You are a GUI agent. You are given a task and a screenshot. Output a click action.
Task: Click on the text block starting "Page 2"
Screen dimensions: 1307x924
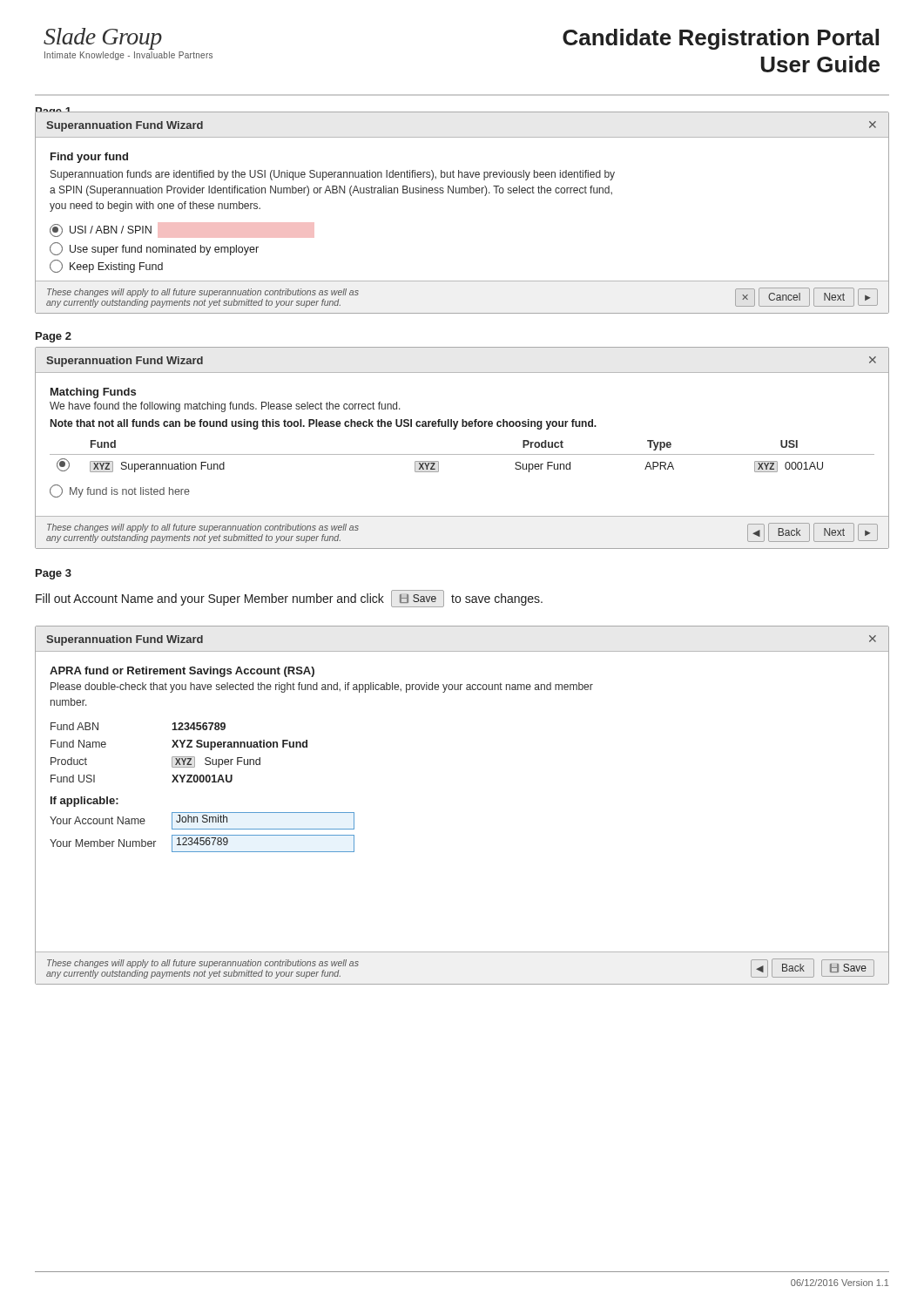(x=53, y=336)
